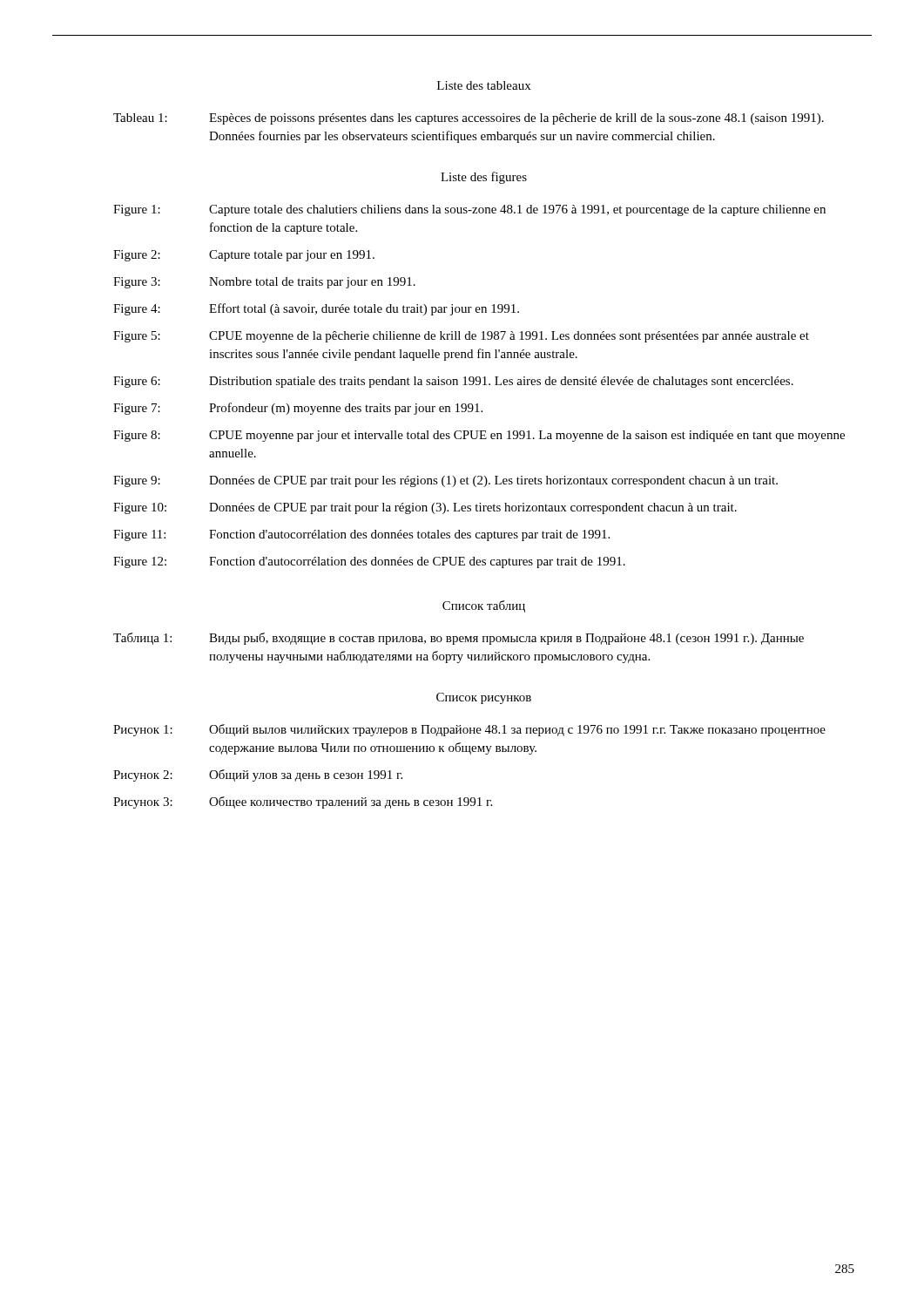
Task: Locate the passage starting "Рисунок 2: Общий улов за день в сезон"
Action: [x=258, y=775]
